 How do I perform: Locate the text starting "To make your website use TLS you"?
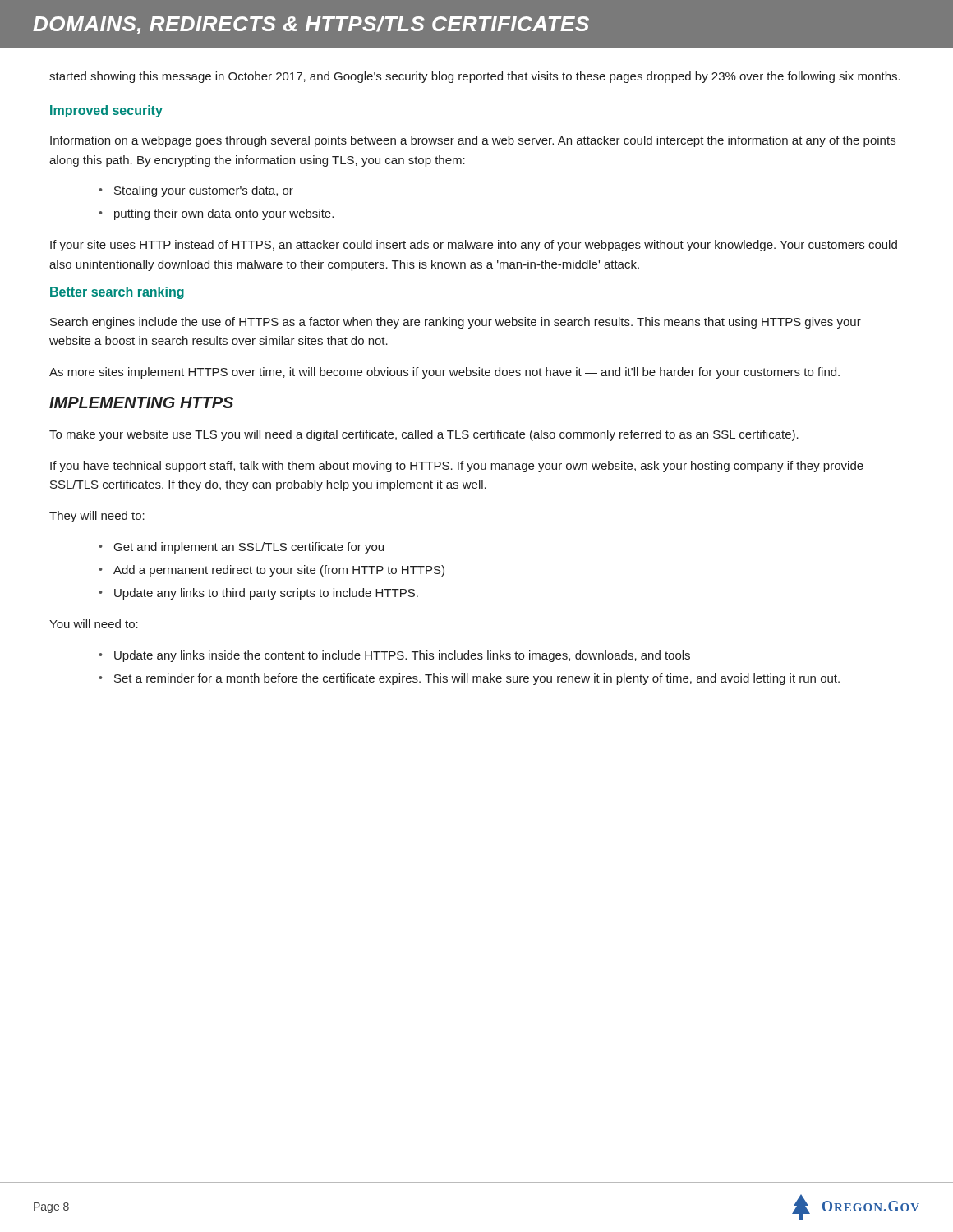point(476,434)
